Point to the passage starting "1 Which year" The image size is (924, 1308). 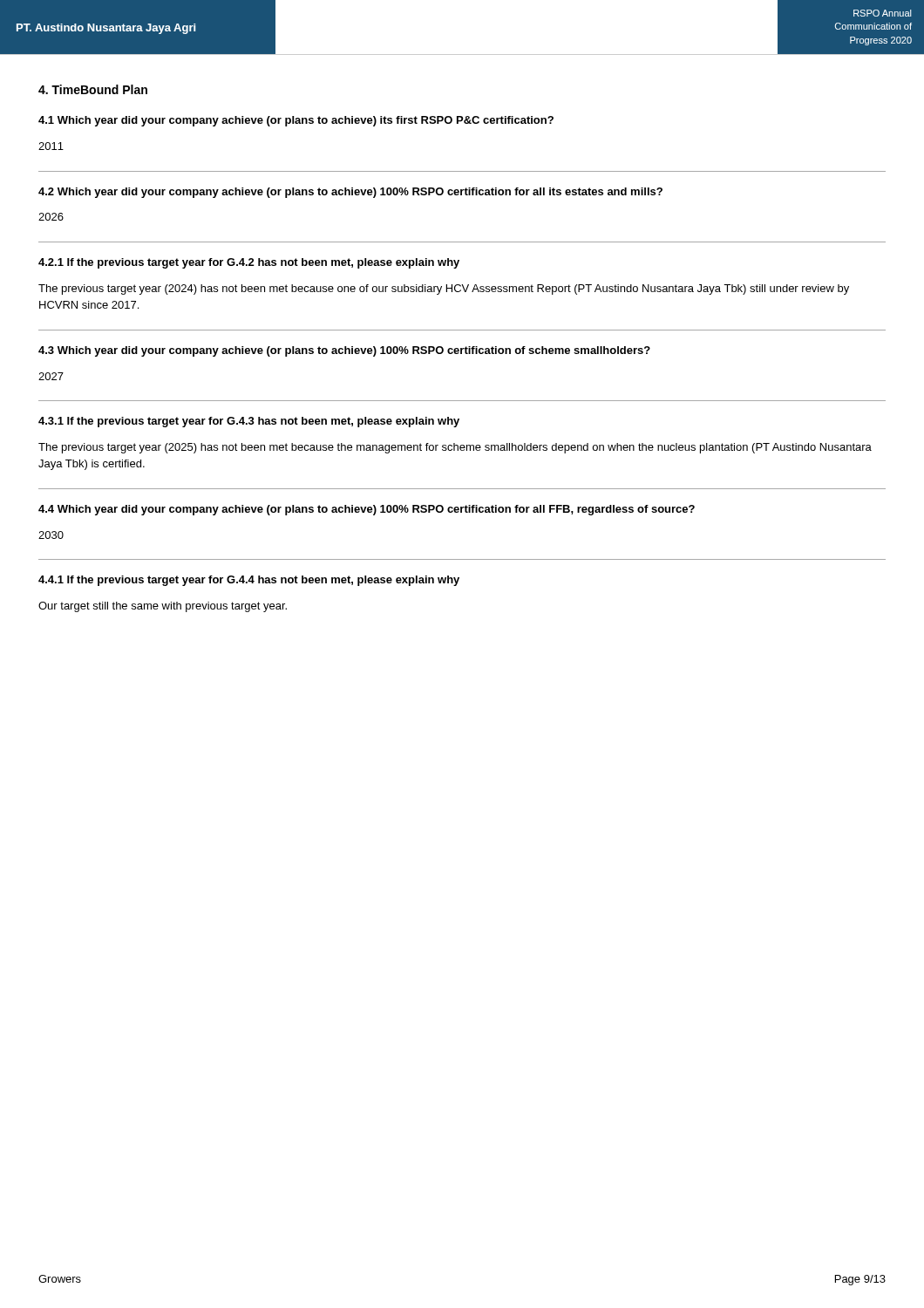296,120
